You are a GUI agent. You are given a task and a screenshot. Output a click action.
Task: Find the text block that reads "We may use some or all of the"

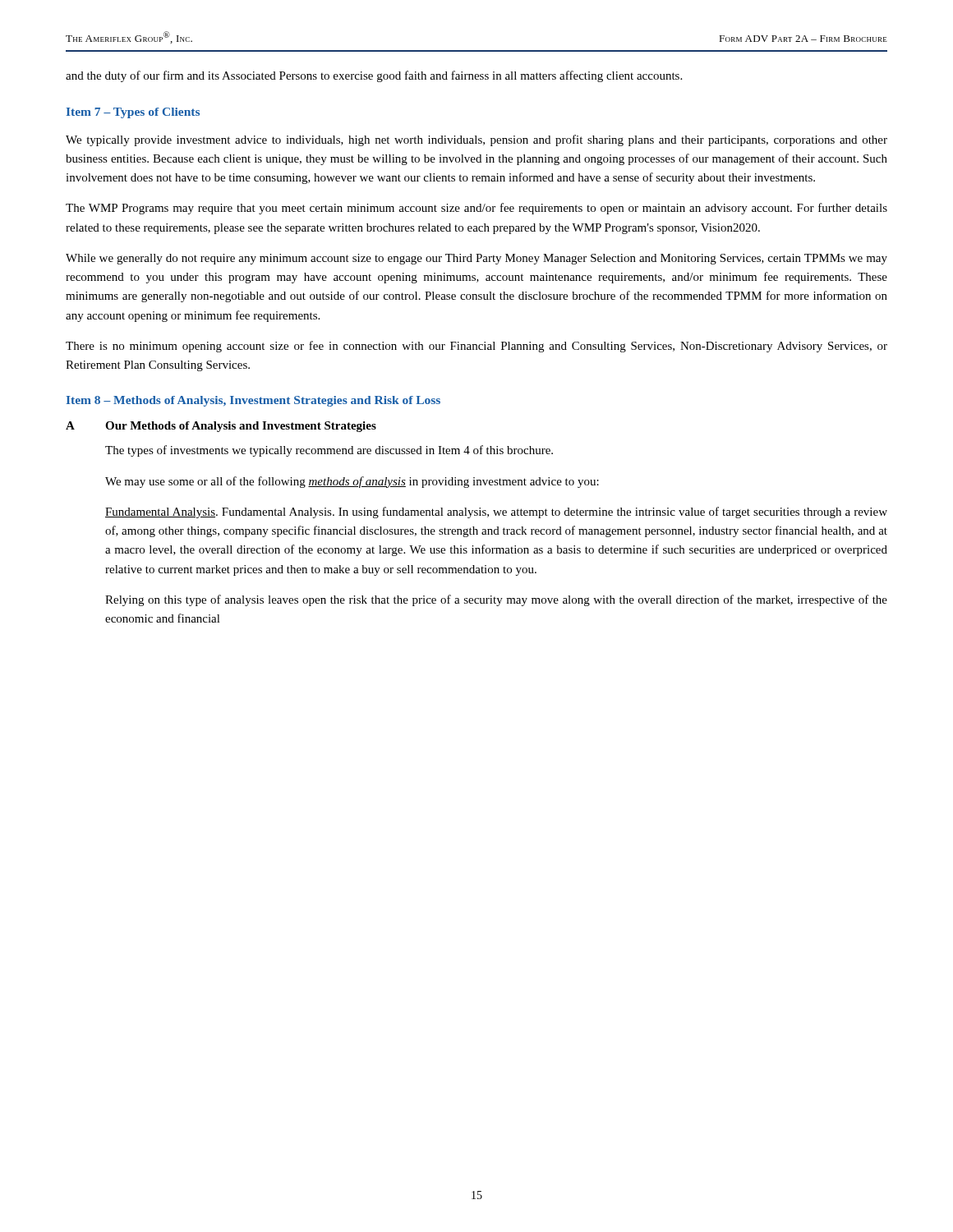[x=352, y=481]
